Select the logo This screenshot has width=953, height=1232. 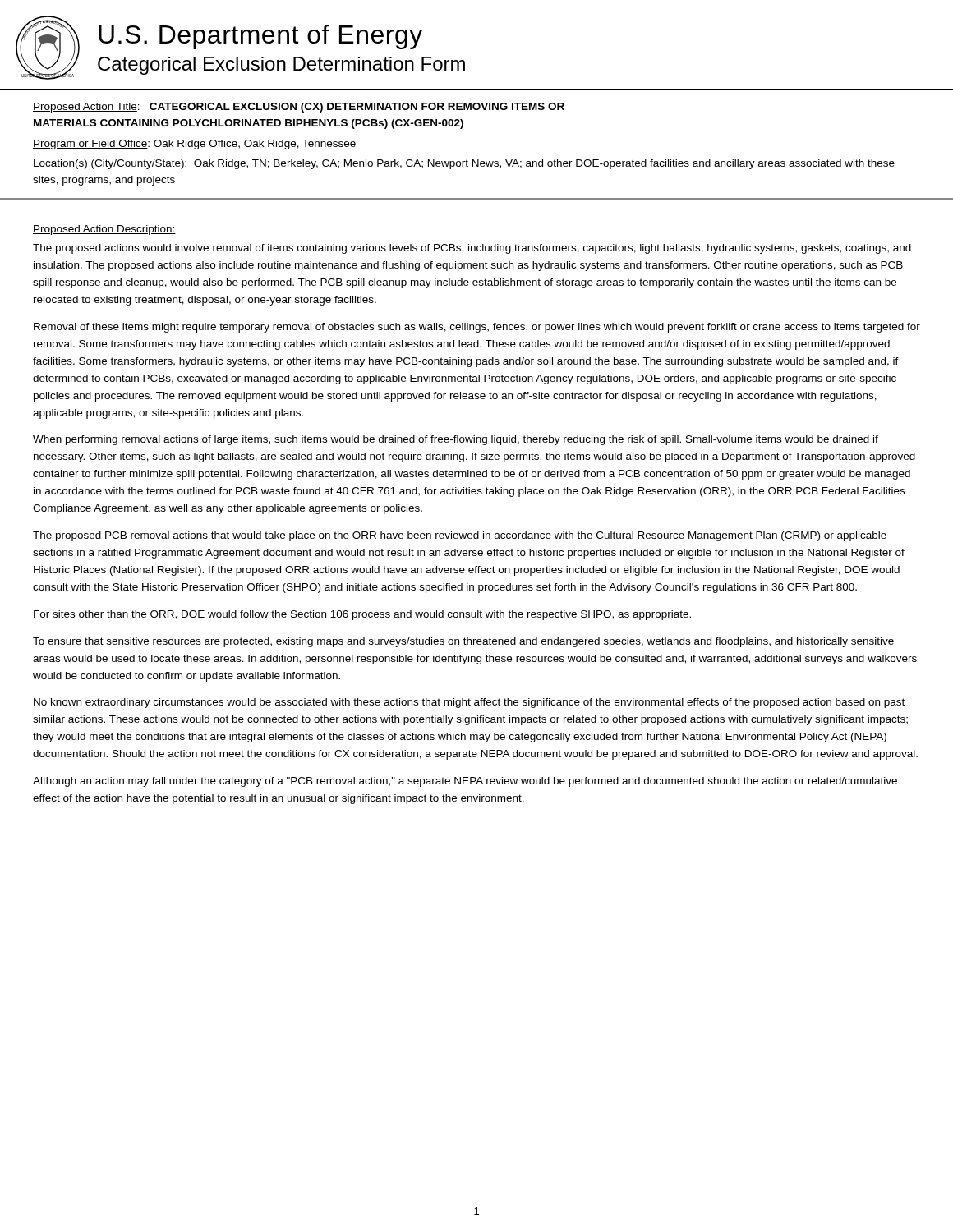click(x=48, y=48)
